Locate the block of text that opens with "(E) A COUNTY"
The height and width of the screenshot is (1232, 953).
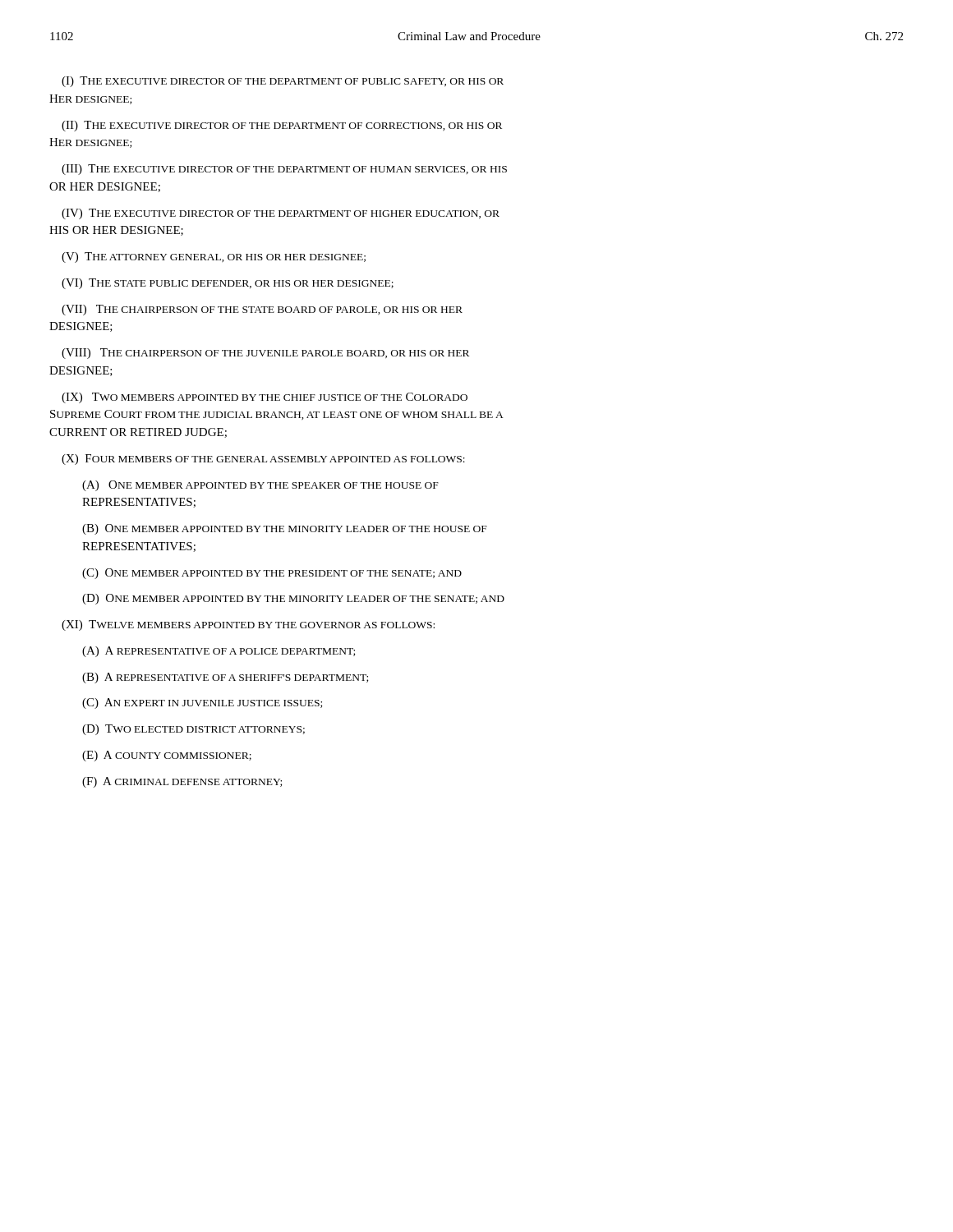click(x=167, y=756)
